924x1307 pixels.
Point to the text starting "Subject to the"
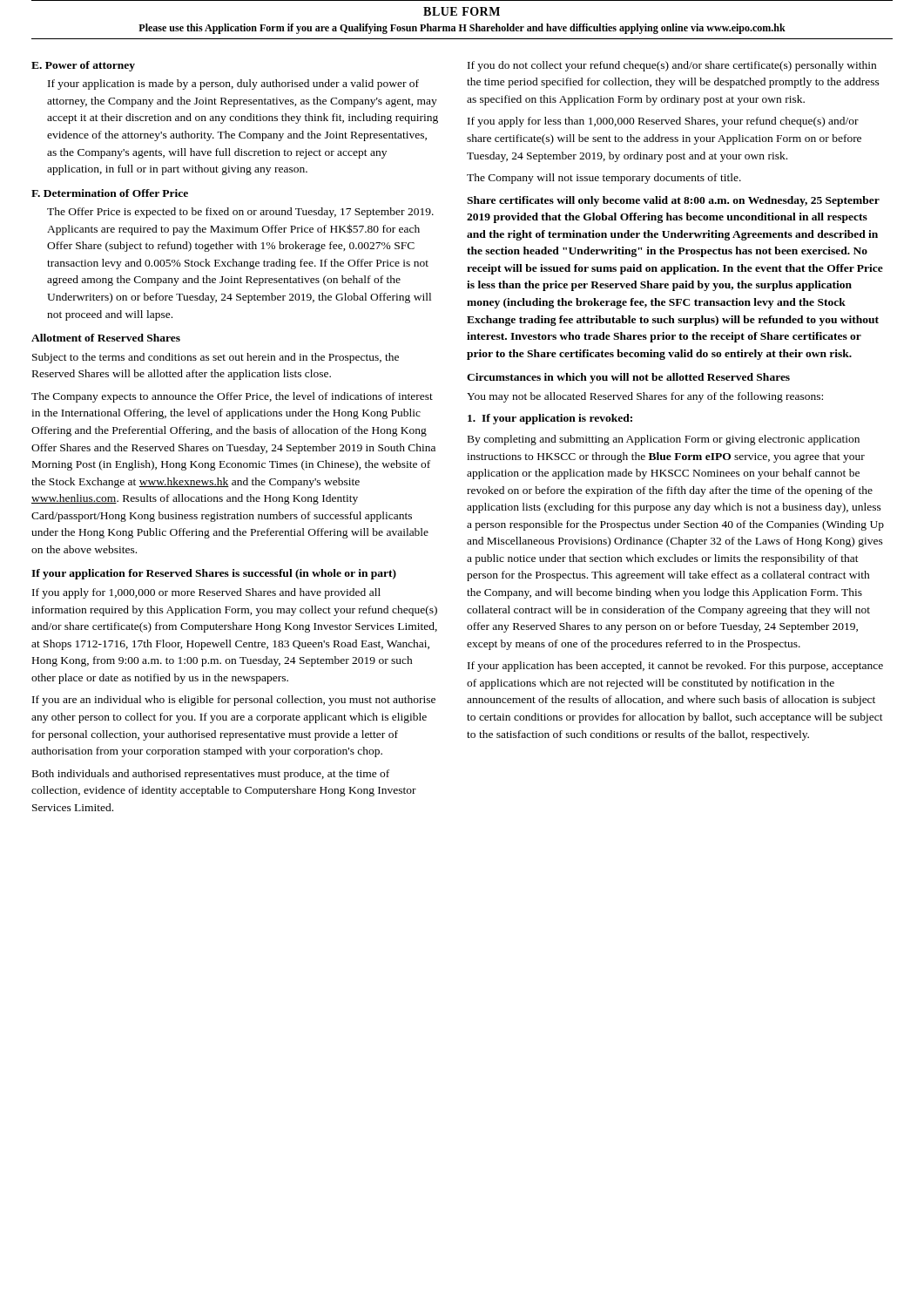pos(235,365)
